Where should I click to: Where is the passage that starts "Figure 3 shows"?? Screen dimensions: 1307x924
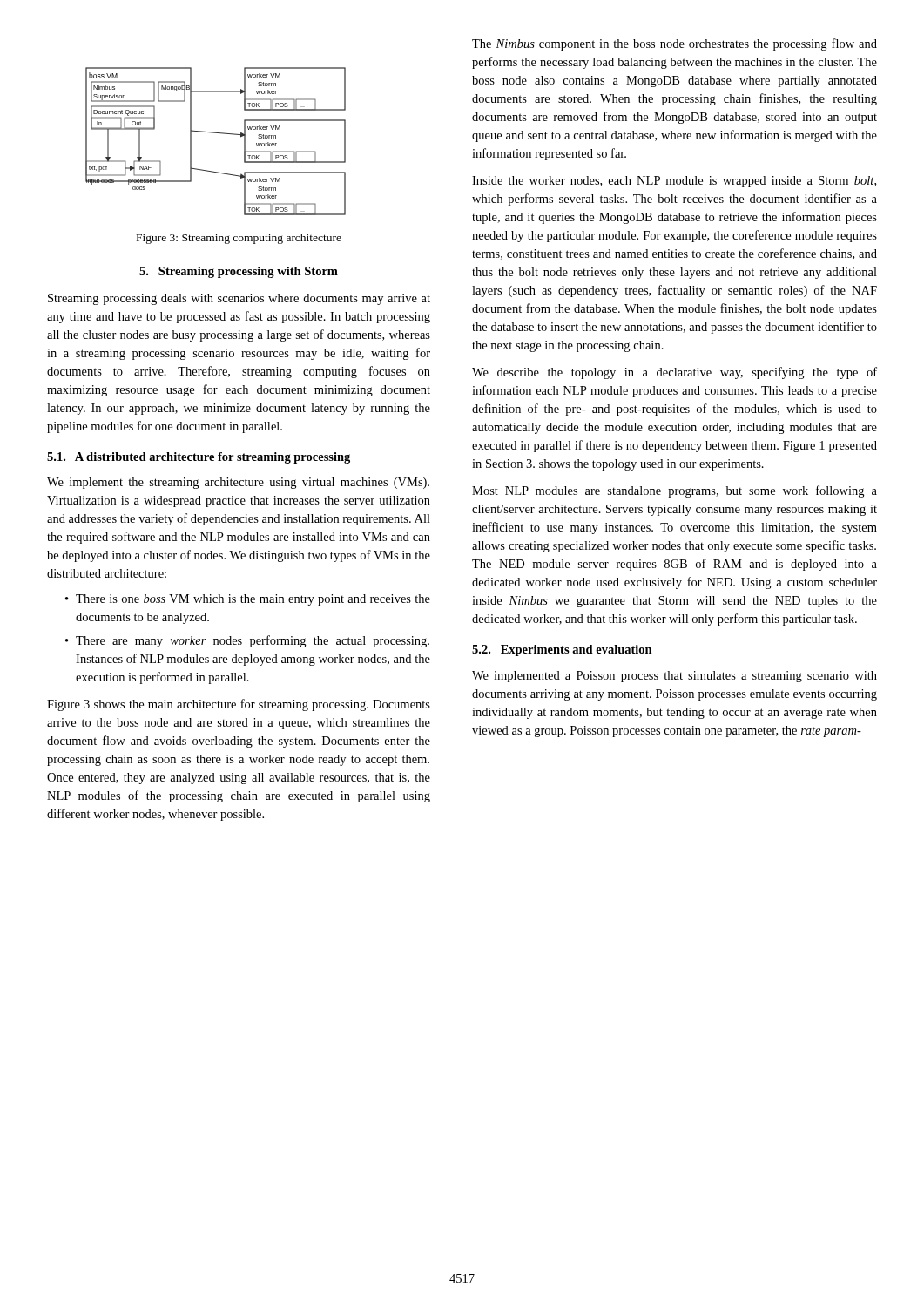(x=239, y=759)
